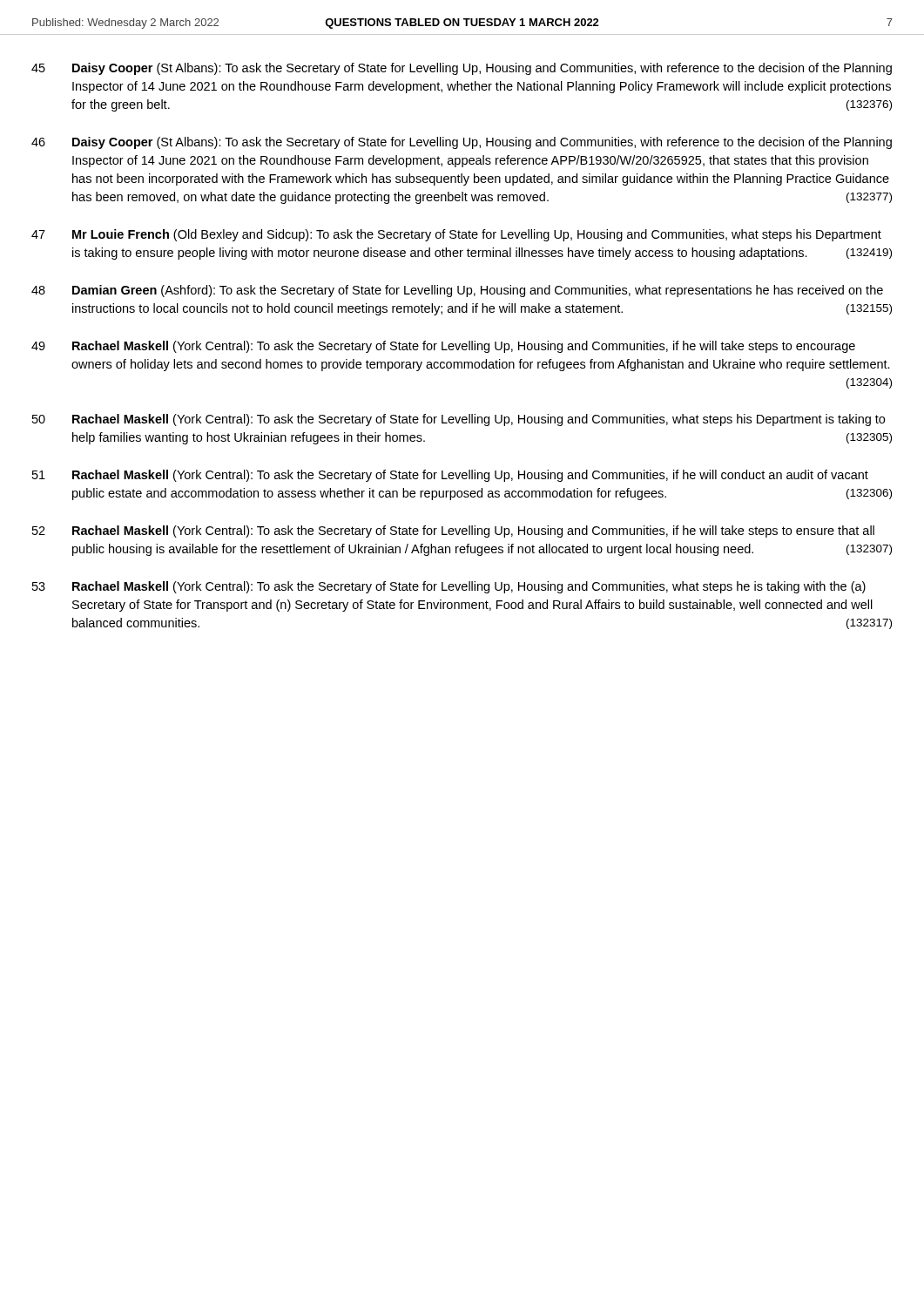Click on the list item that says "51 Rachael Maskell (York Central): To ask"
The height and width of the screenshot is (1307, 924).
[x=462, y=484]
